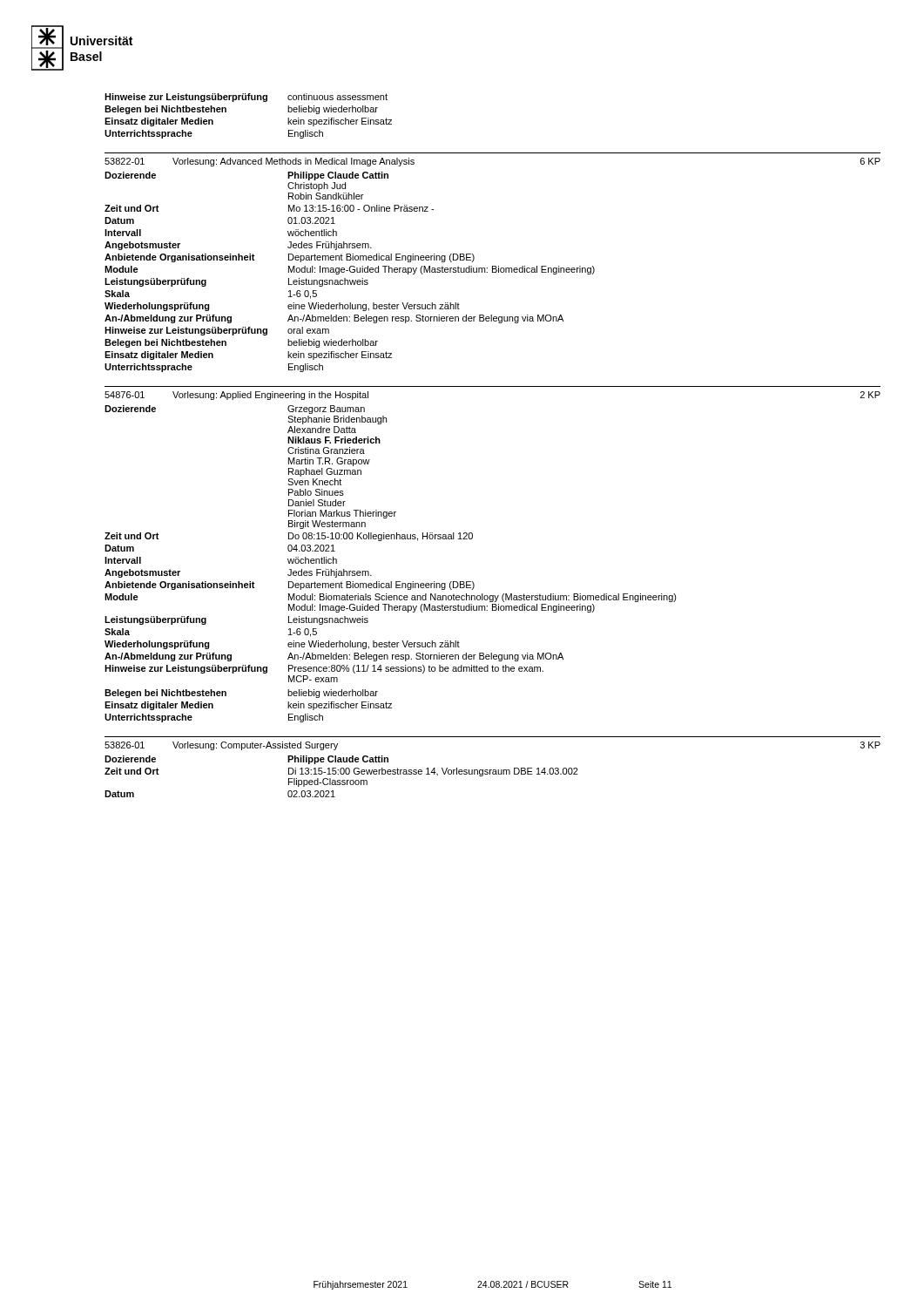This screenshot has height=1307, width=924.
Task: Point to the region starting "53826-01 Vorlesung: Computer-Assisted"
Action: [x=492, y=745]
